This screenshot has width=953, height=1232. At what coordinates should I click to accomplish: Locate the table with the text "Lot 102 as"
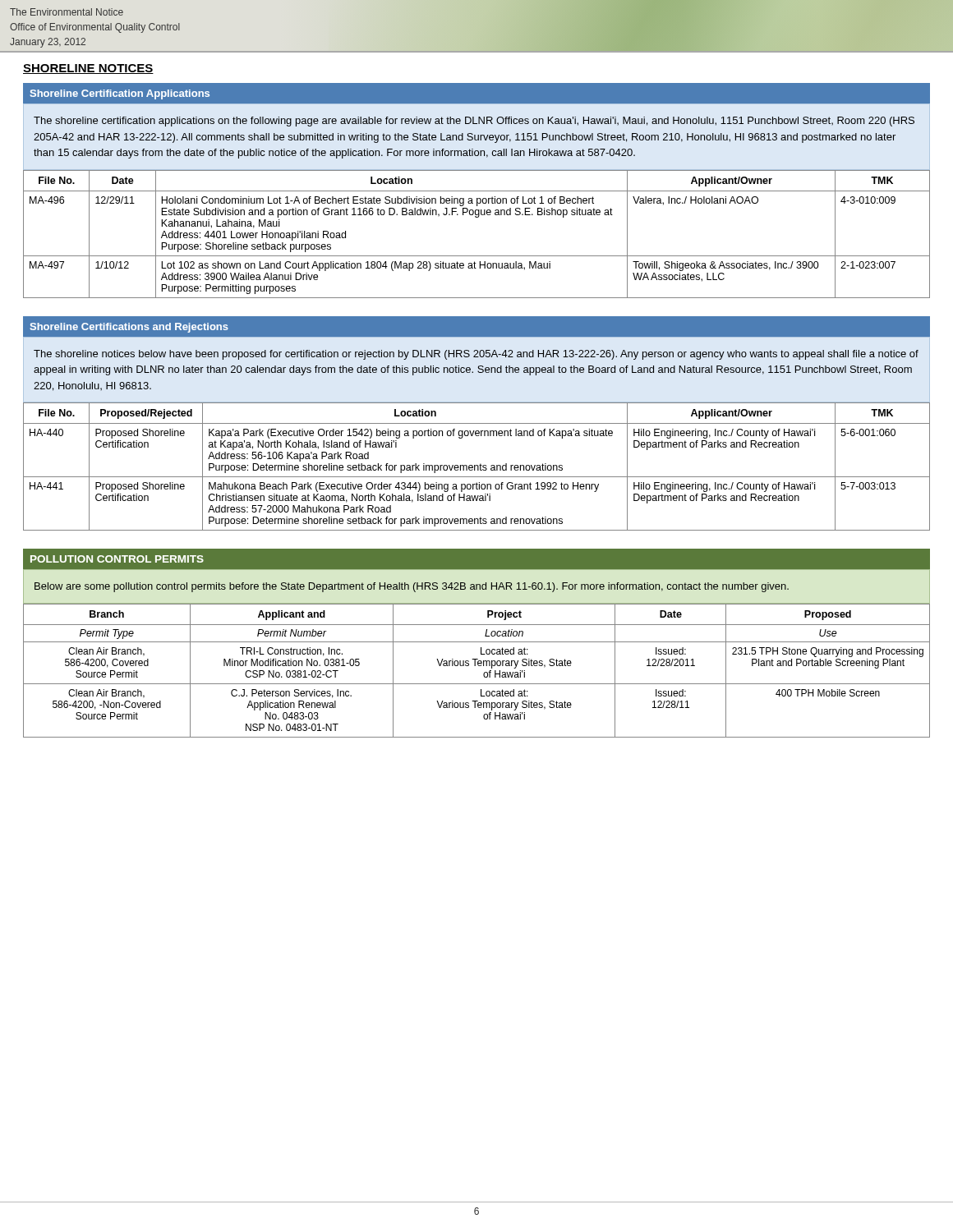click(476, 234)
